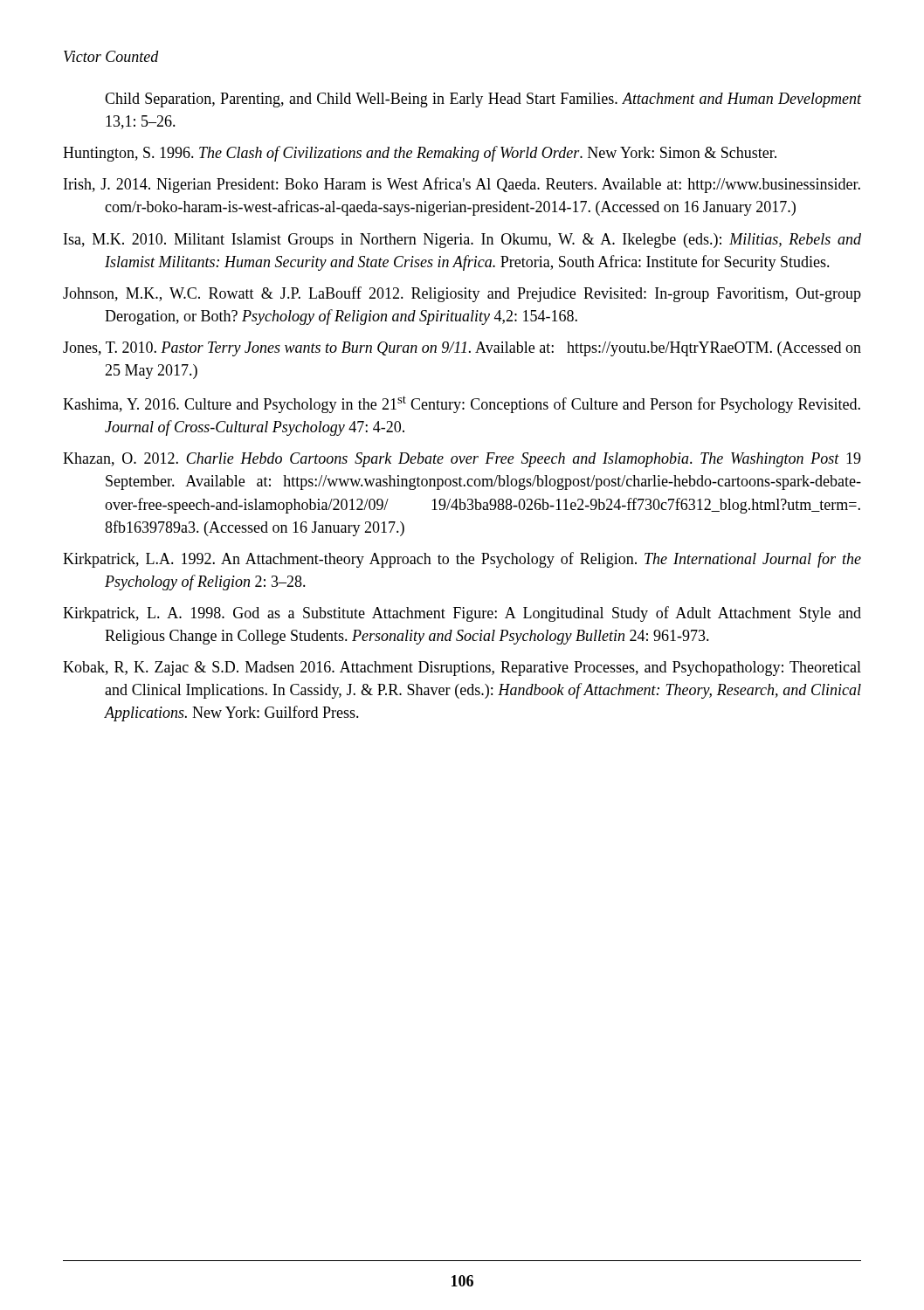Click the passage that begins "Irish, J. 2014. Nigerian President: Boko"
924x1310 pixels.
pos(462,196)
